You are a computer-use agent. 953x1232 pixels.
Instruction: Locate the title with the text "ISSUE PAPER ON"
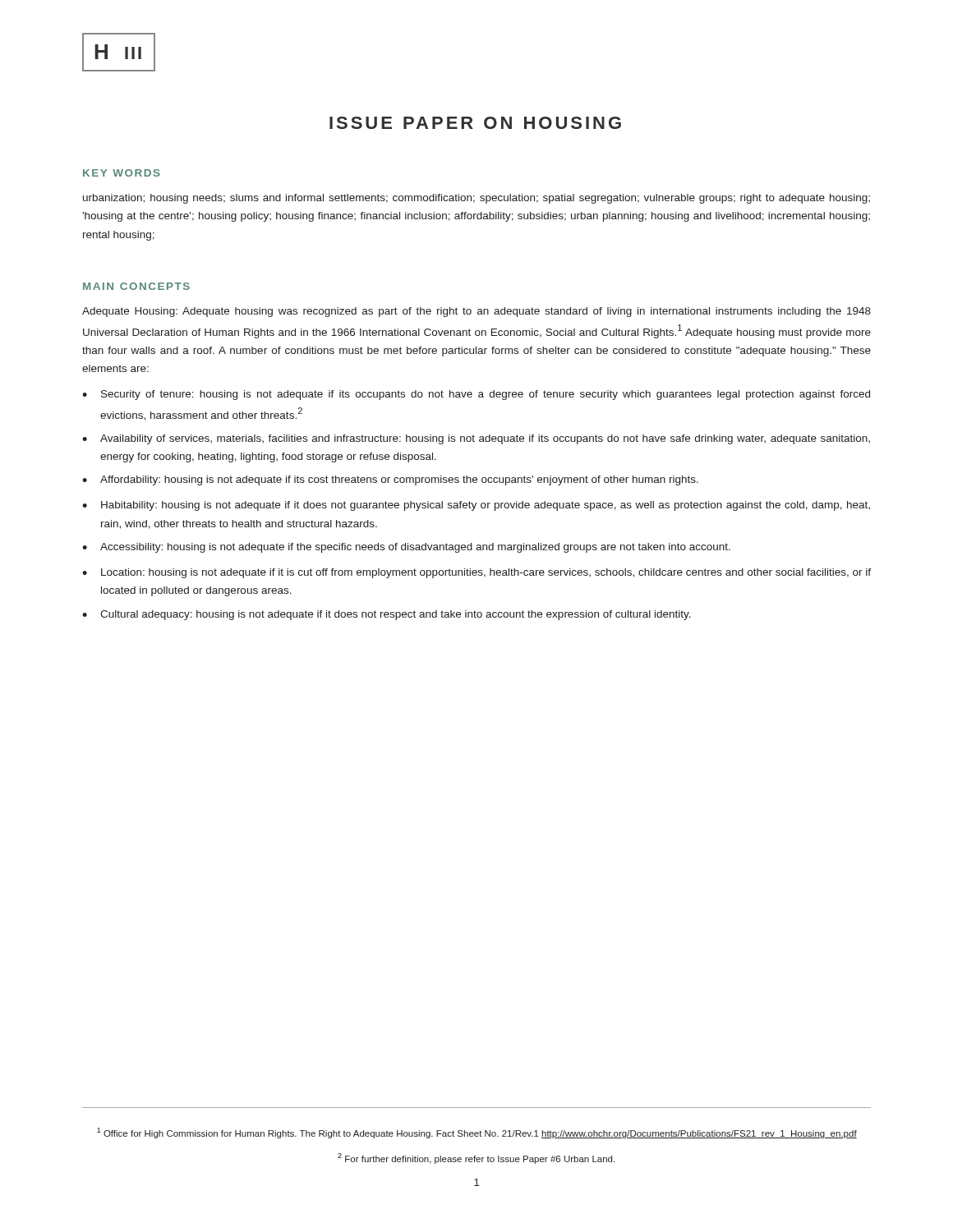pyautogui.click(x=476, y=123)
